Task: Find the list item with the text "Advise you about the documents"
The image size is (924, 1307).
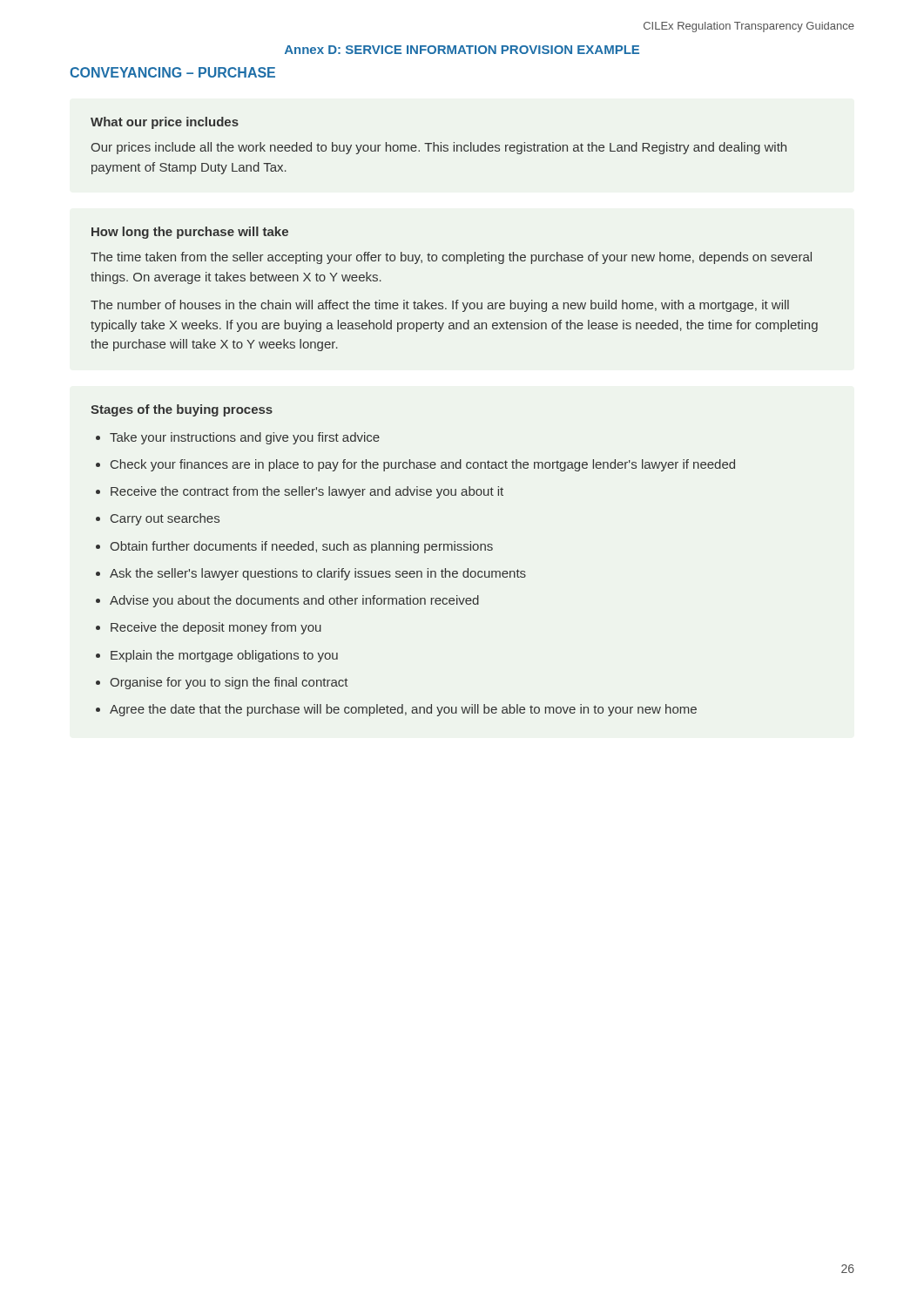Action: tap(295, 600)
